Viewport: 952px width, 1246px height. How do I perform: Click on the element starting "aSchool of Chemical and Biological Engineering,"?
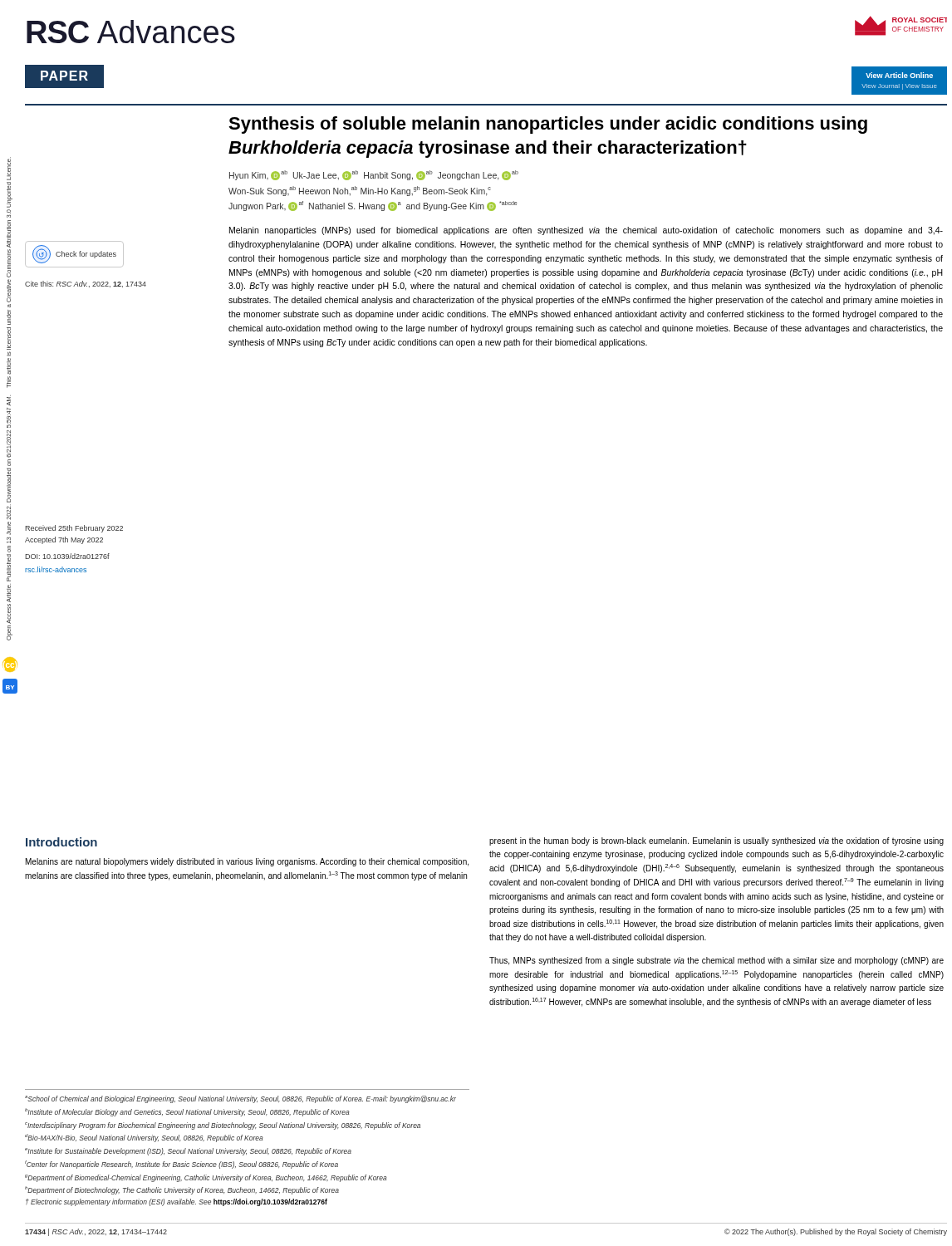click(x=247, y=1149)
